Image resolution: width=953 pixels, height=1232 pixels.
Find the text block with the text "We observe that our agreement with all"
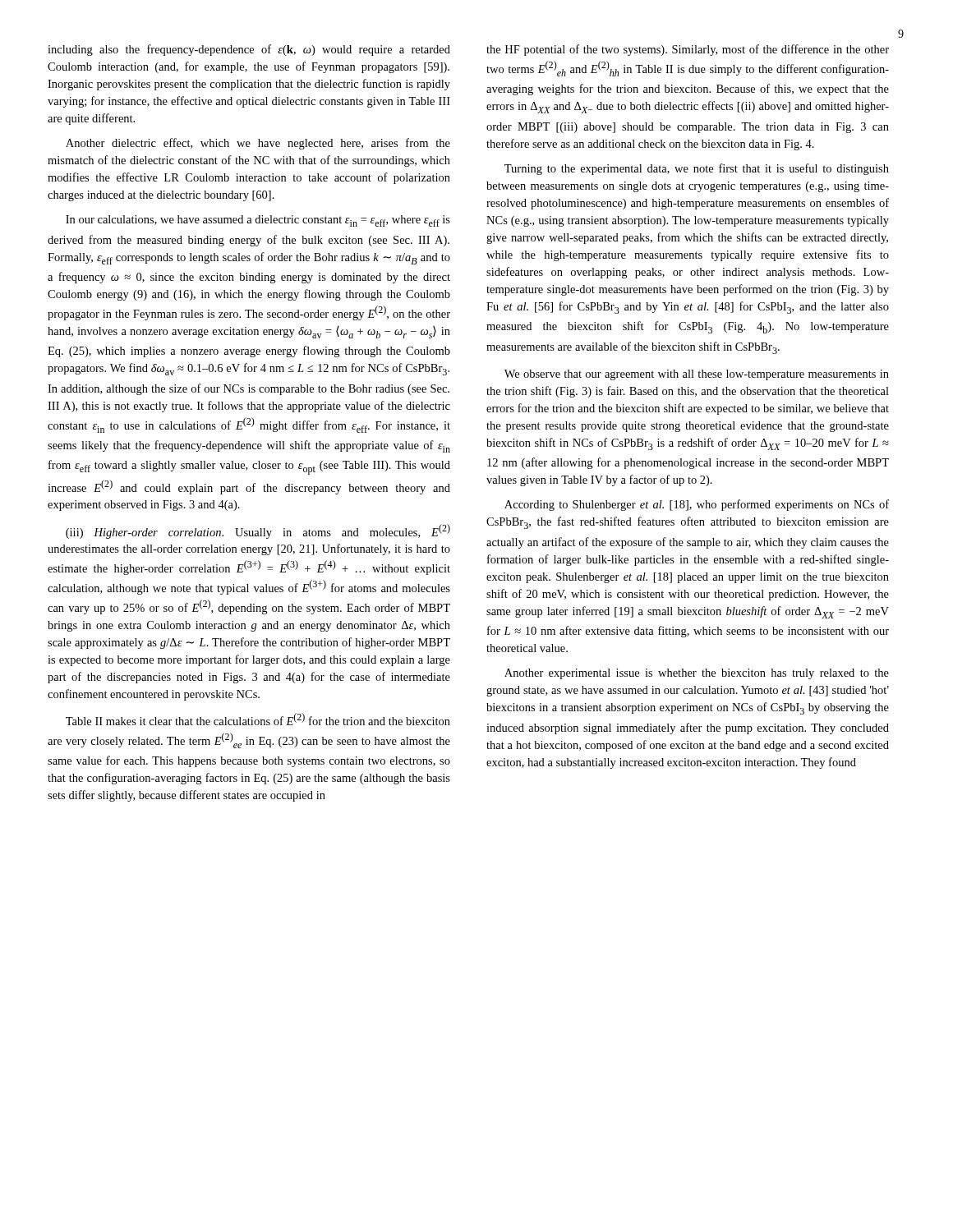[688, 427]
